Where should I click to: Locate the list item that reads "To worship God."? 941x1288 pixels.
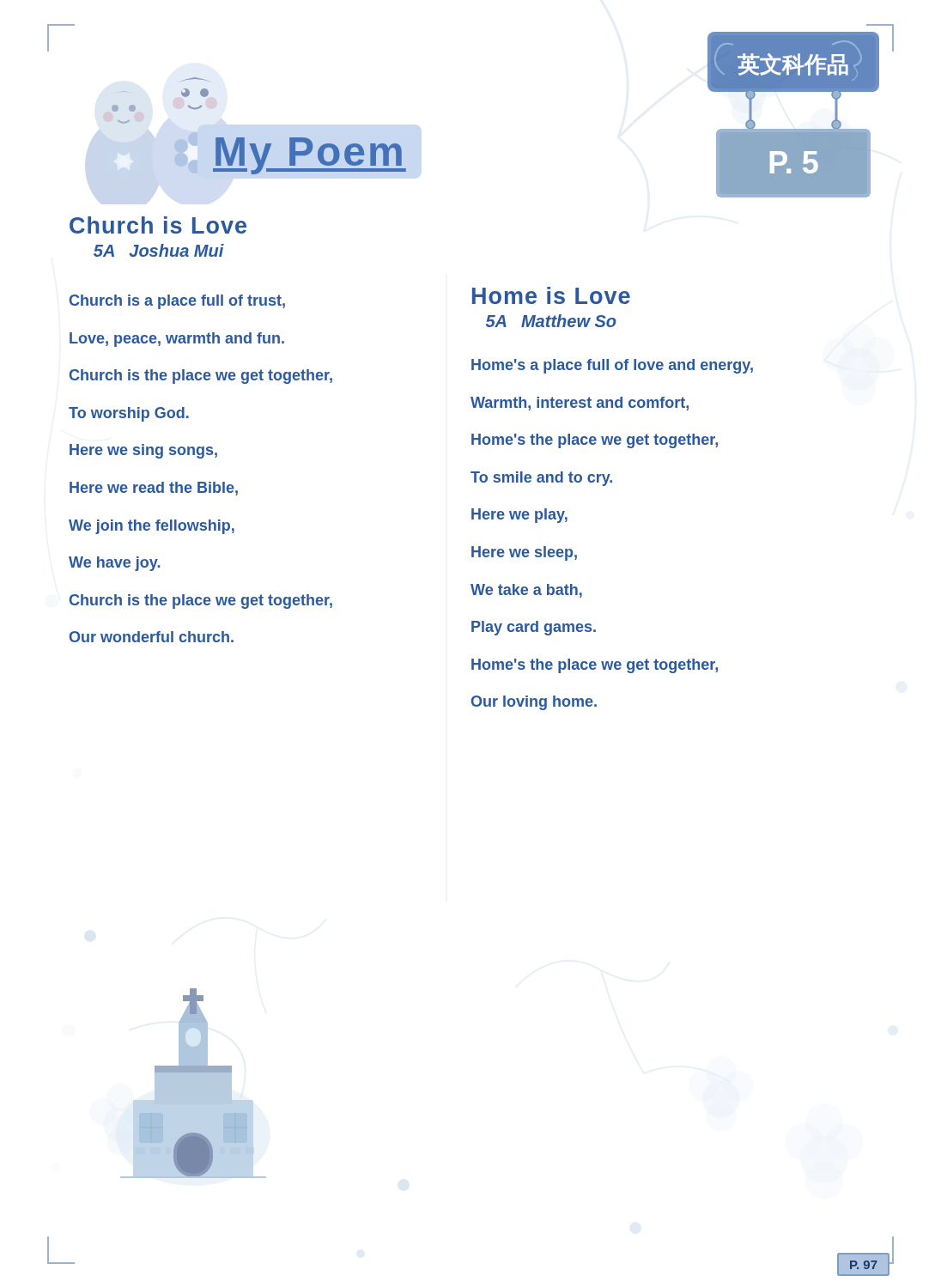point(129,413)
